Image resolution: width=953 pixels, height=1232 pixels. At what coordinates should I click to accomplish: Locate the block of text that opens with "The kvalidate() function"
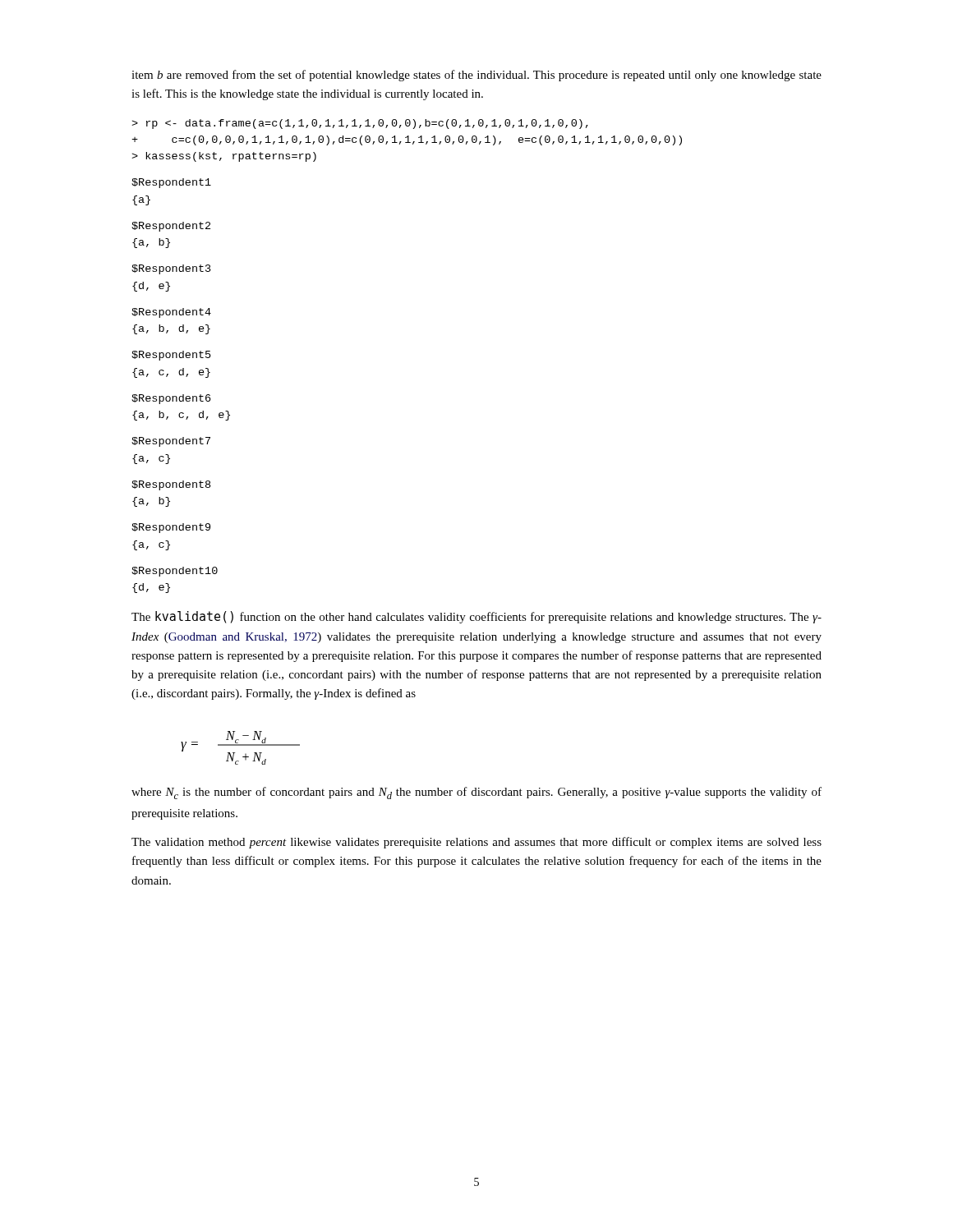tap(476, 655)
